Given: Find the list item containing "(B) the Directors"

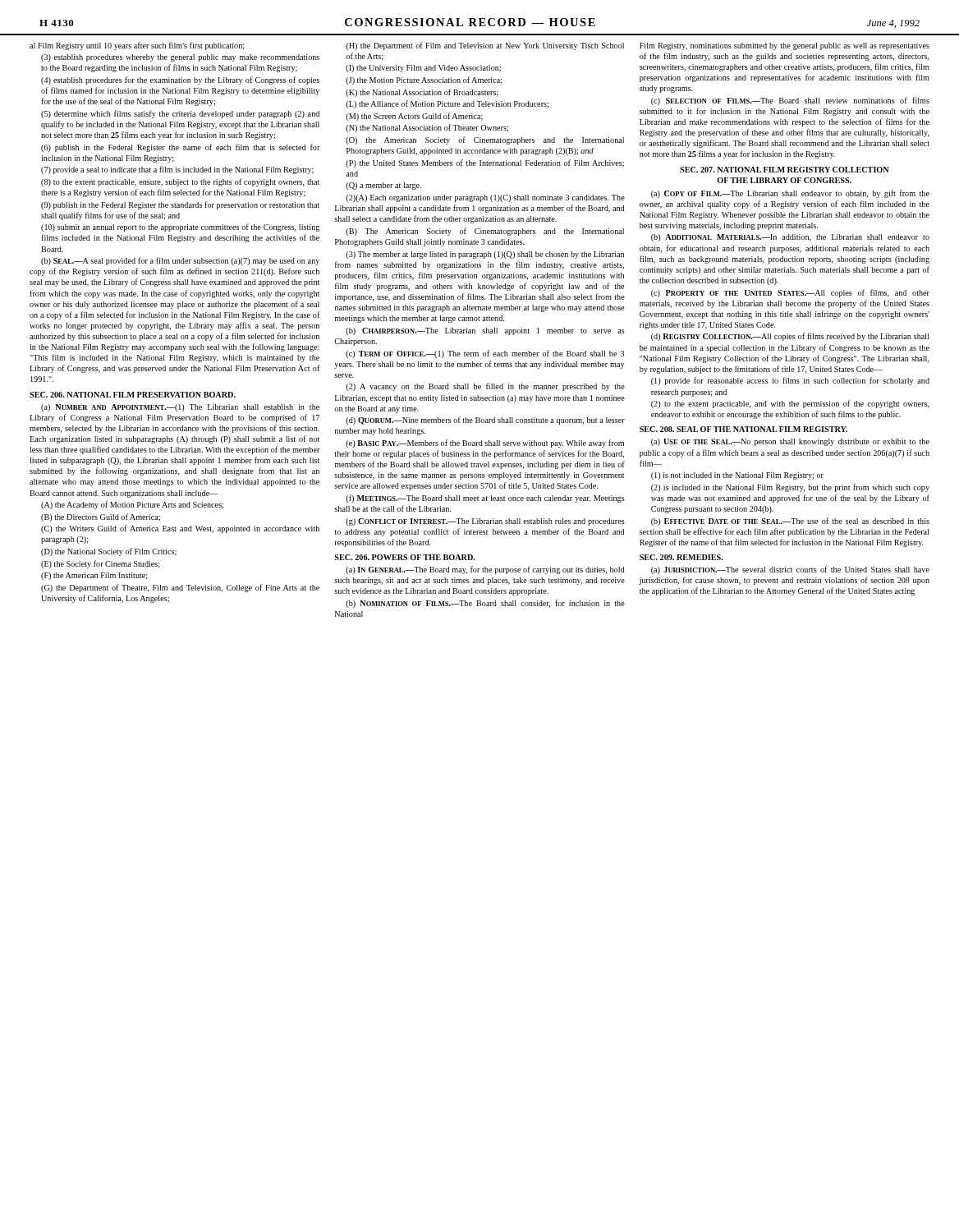Looking at the screenshot, I should tap(101, 517).
